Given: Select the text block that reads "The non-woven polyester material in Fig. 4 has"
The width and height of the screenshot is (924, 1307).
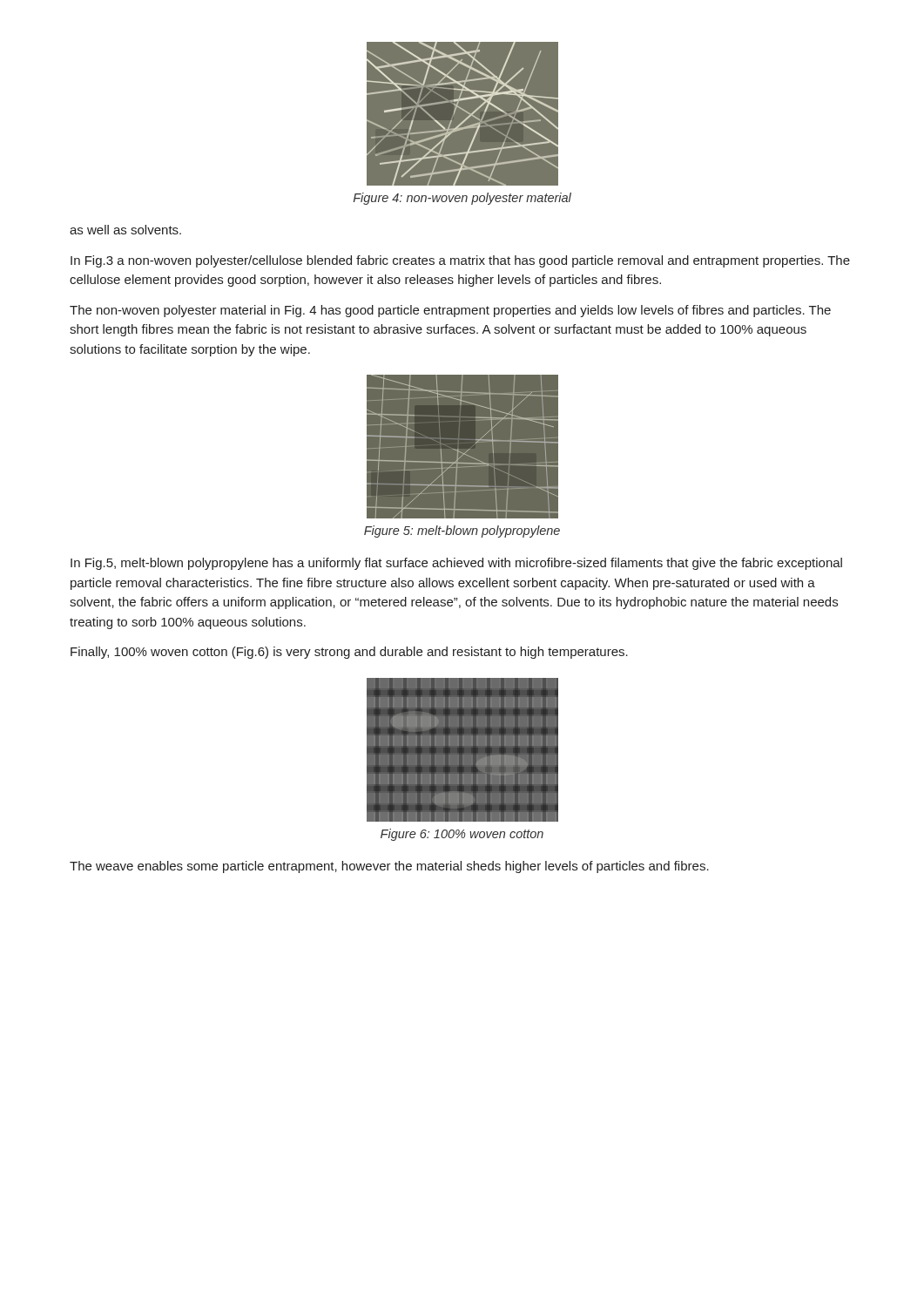Looking at the screenshot, I should point(450,329).
